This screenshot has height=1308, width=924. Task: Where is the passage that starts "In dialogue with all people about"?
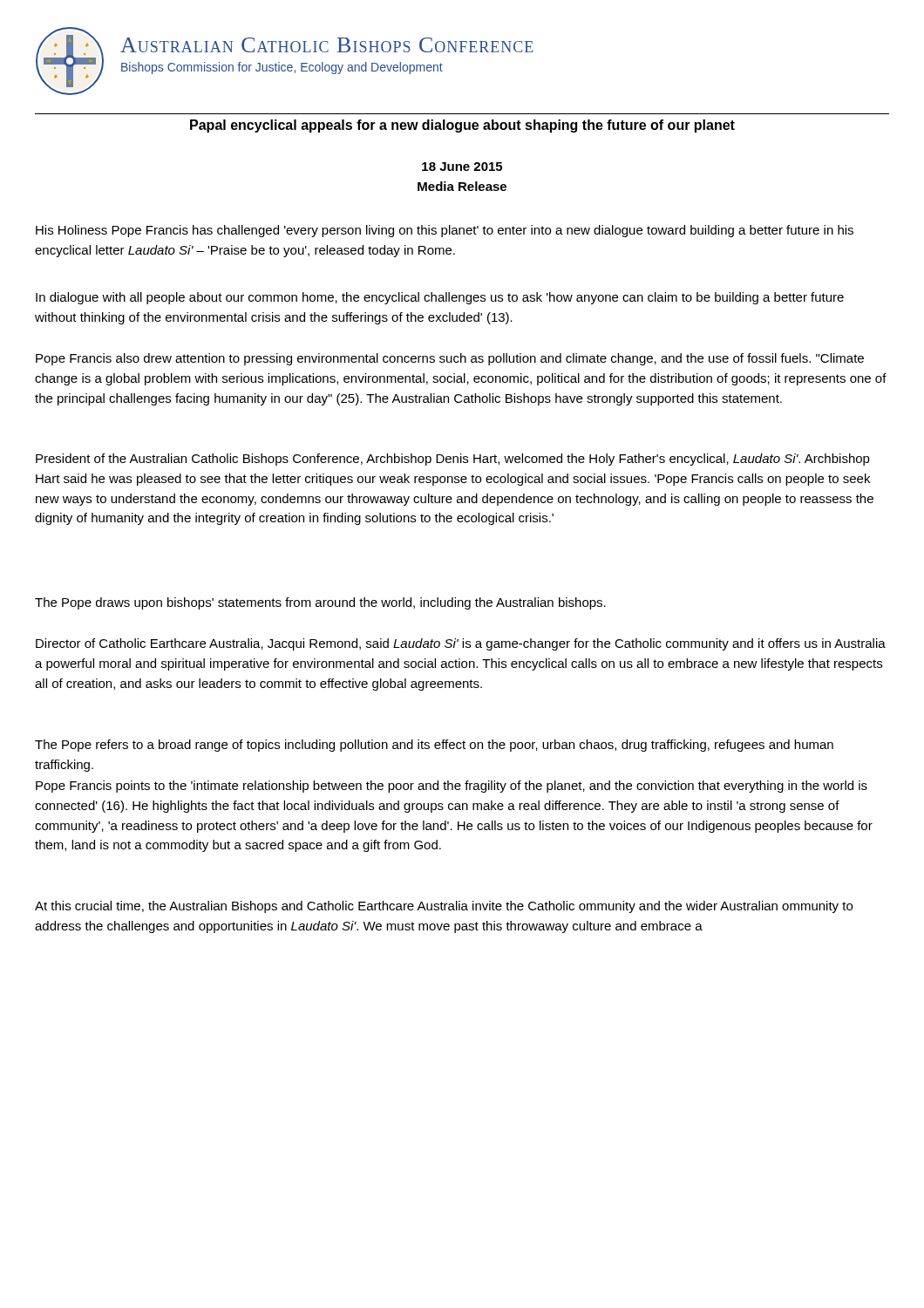pos(440,307)
